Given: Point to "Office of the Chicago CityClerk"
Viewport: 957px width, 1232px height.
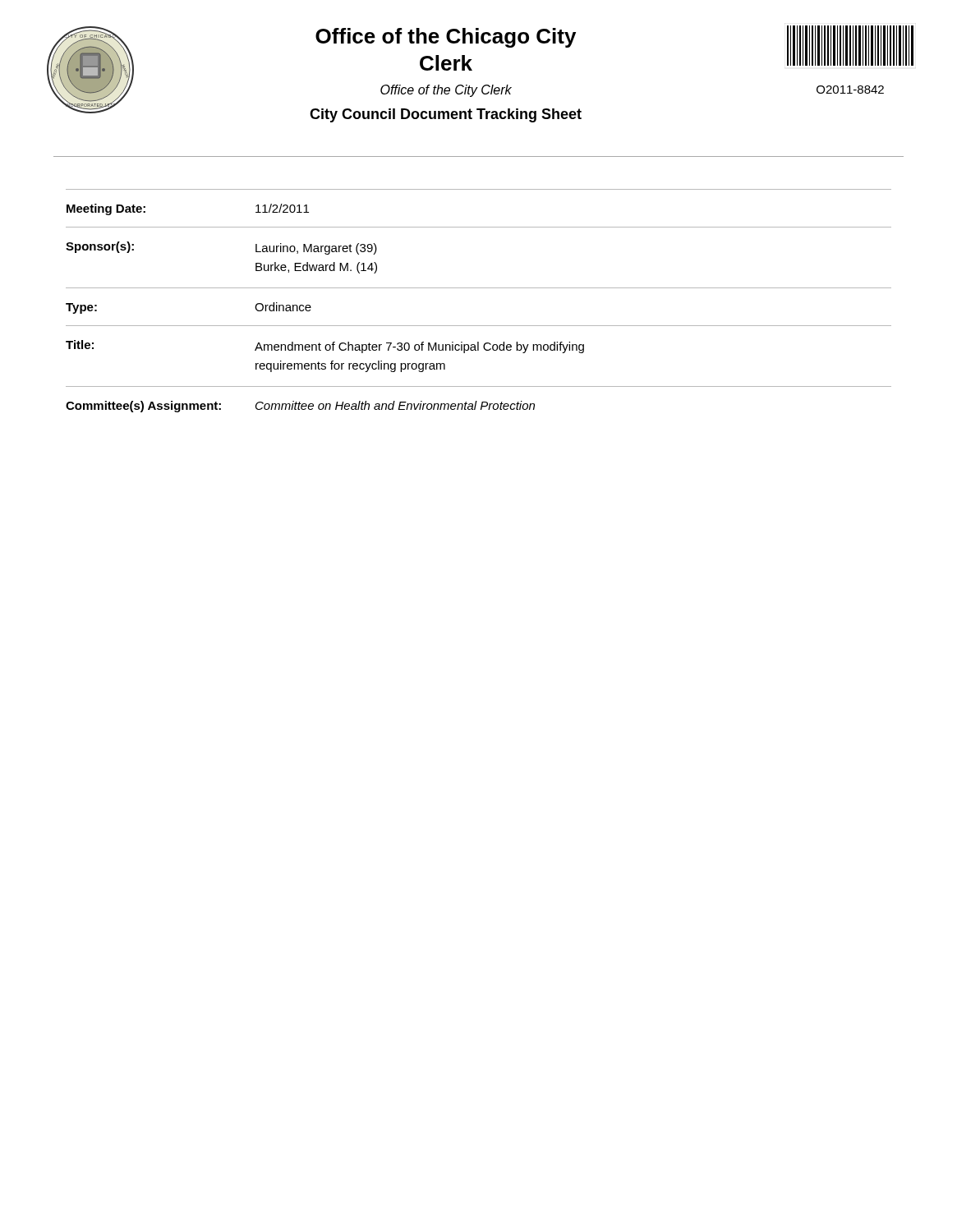Looking at the screenshot, I should 446,49.
